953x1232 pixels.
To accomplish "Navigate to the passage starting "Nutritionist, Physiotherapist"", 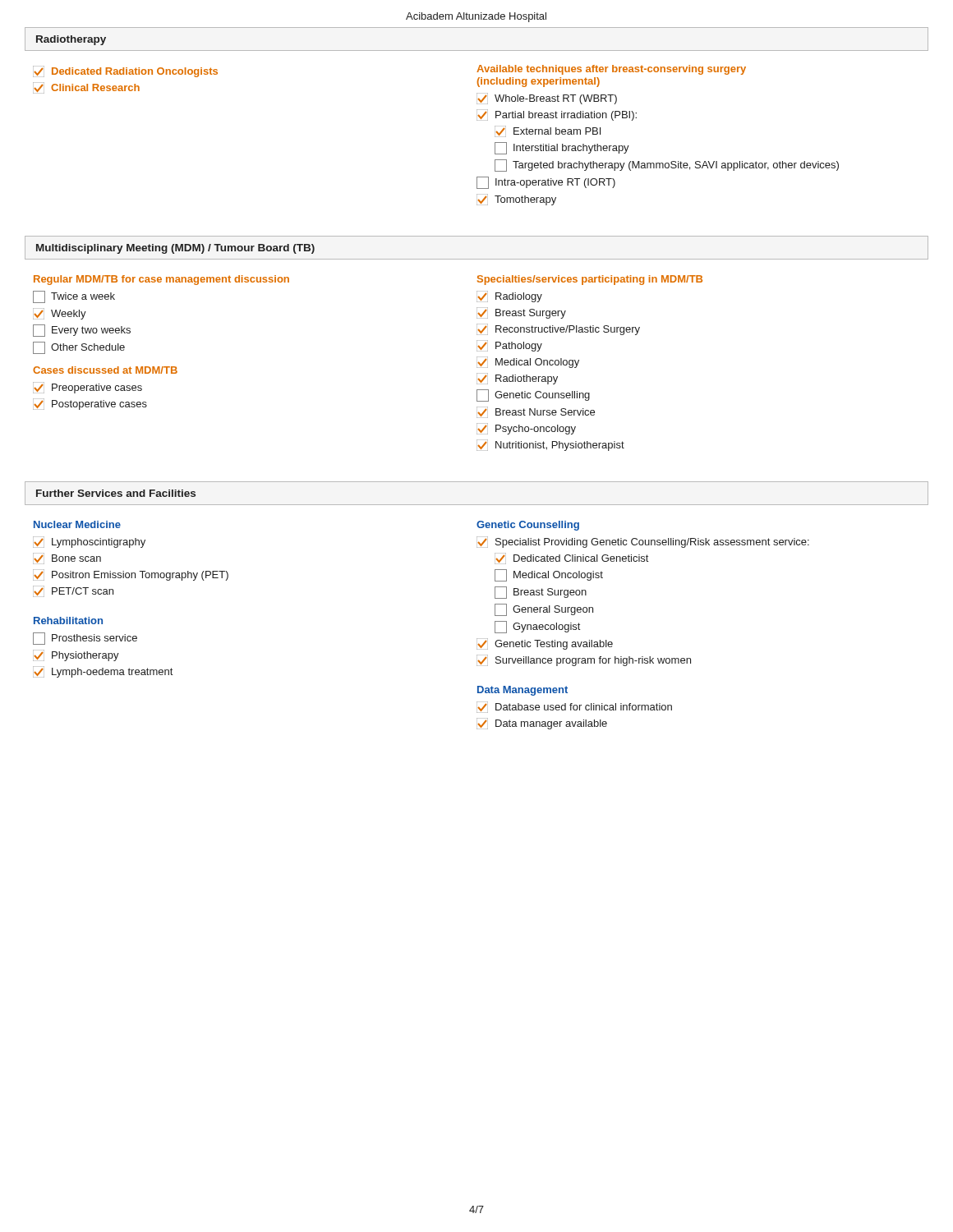I will (550, 446).
